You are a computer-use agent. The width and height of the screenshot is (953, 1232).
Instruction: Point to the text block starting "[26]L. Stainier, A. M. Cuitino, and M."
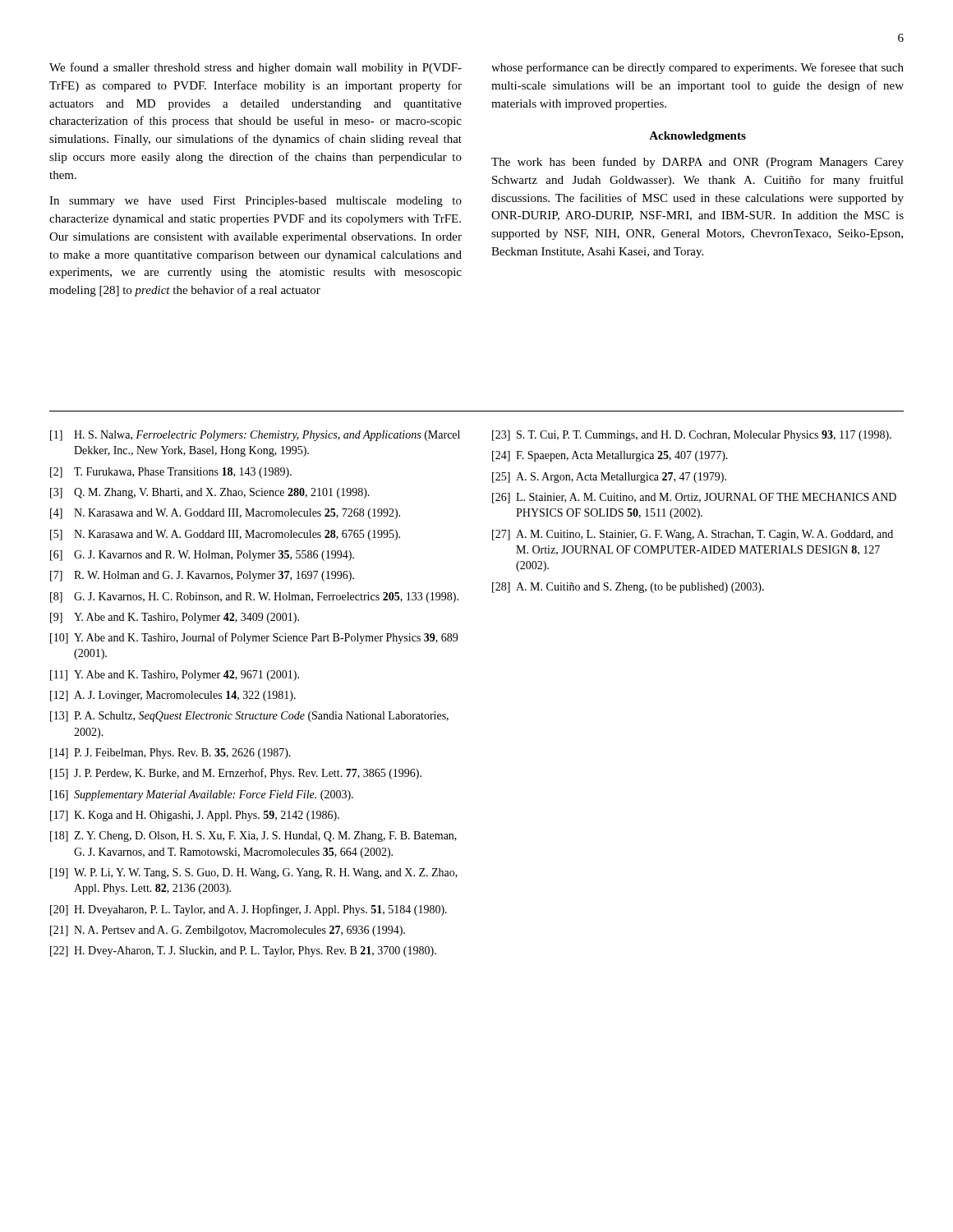[x=698, y=505]
